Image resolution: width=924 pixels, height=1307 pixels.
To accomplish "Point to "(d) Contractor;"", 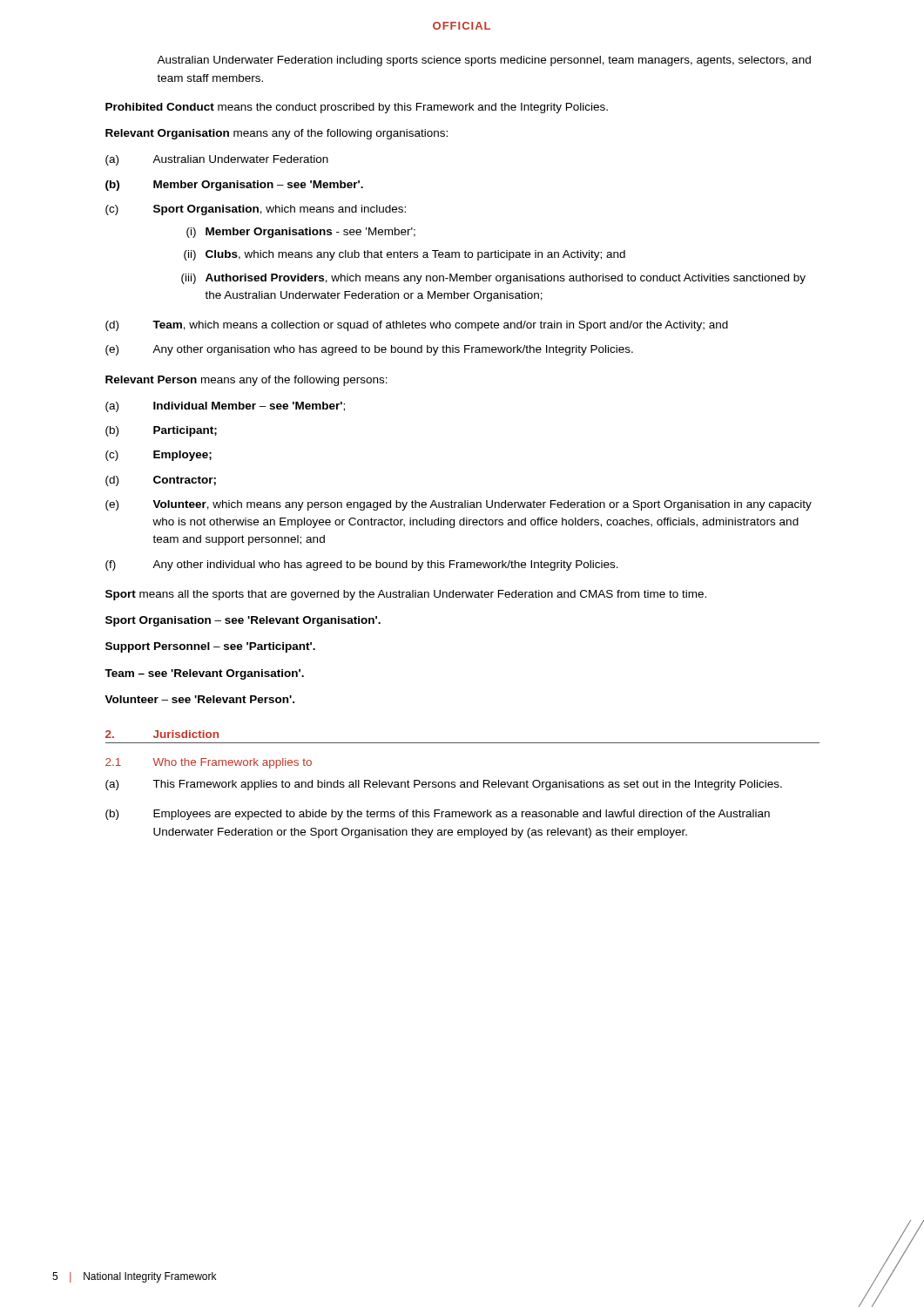I will (x=161, y=481).
